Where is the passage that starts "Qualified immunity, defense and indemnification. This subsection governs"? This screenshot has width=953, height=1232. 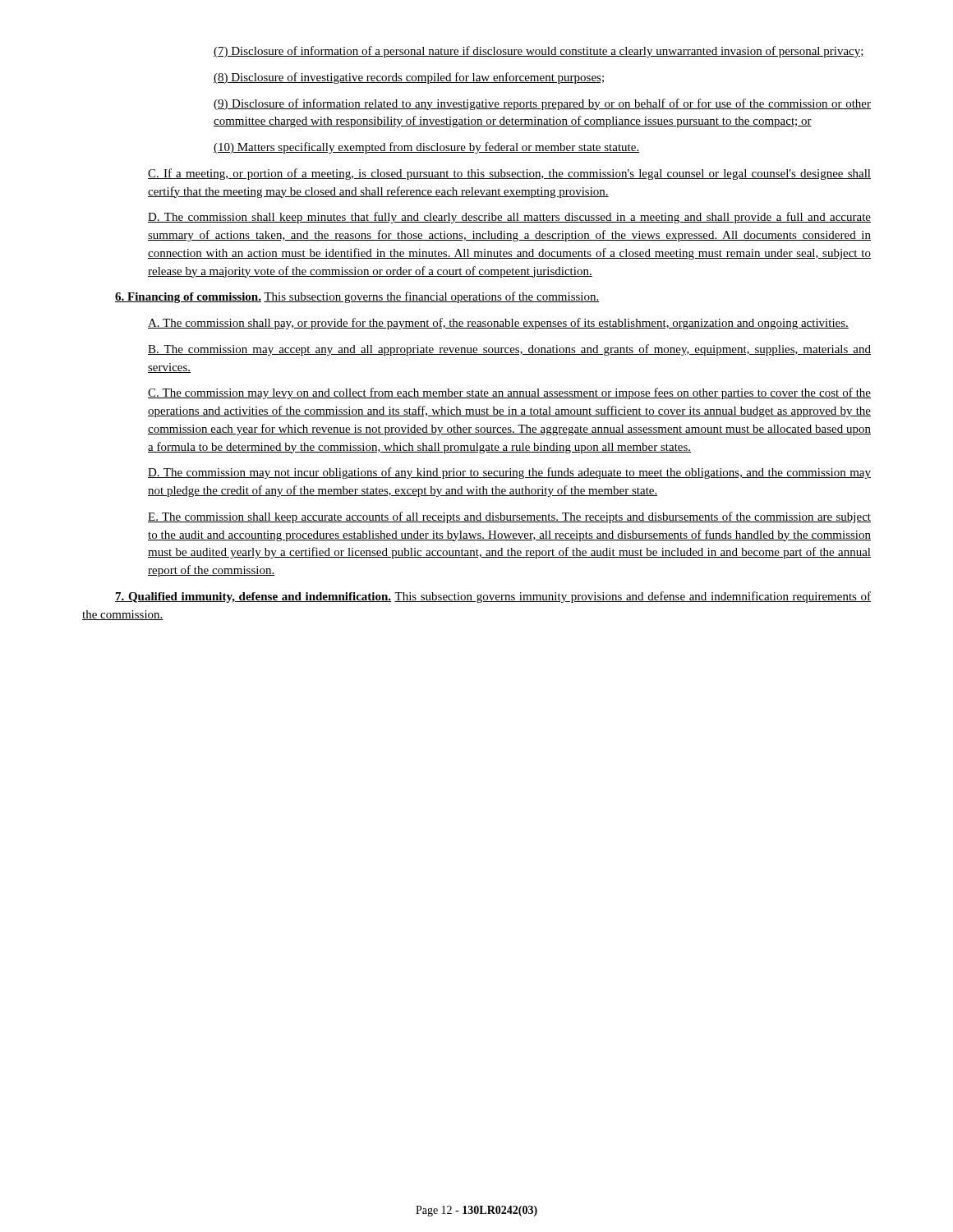(x=476, y=606)
